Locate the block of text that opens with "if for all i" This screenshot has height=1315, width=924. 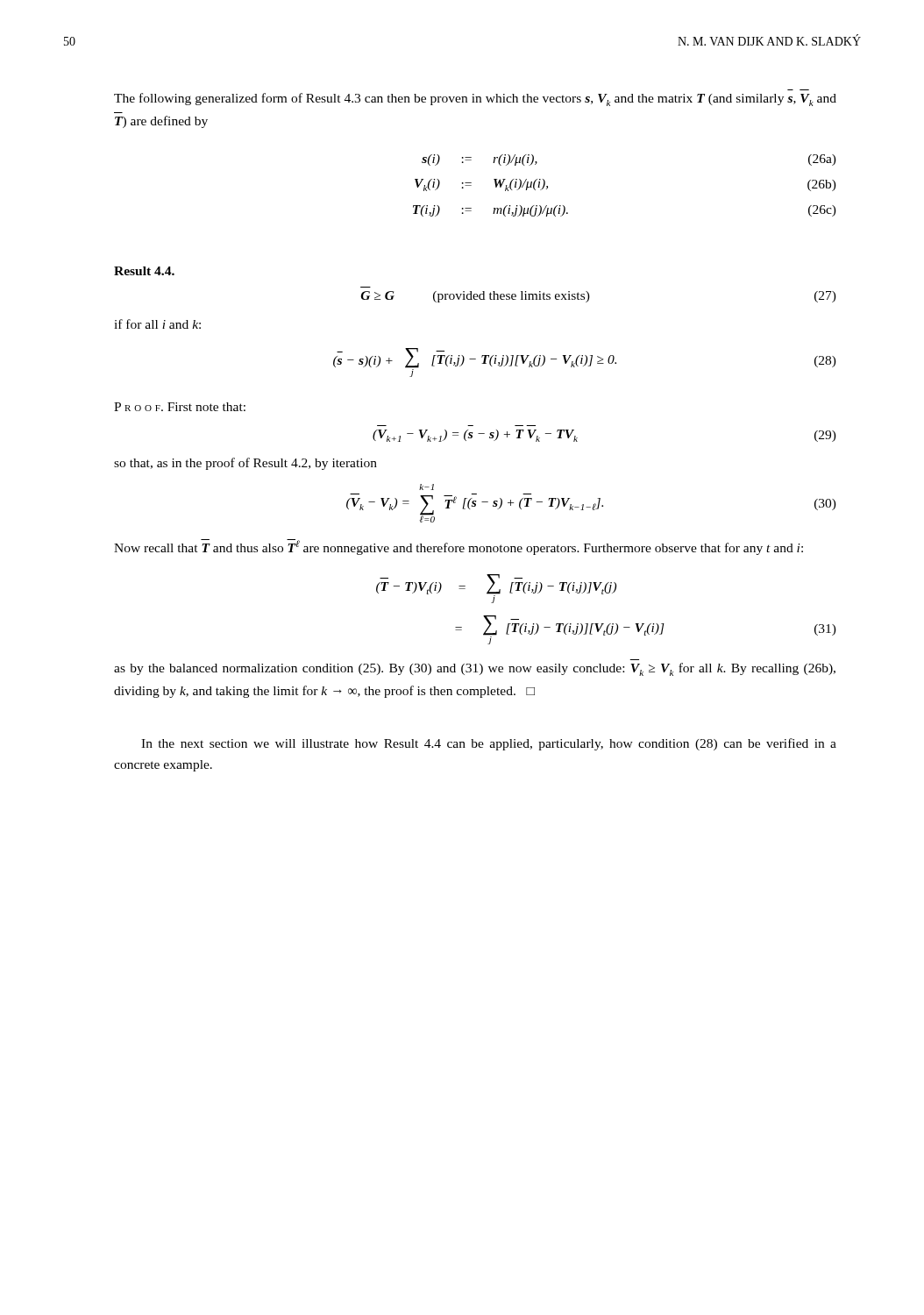[x=157, y=324]
